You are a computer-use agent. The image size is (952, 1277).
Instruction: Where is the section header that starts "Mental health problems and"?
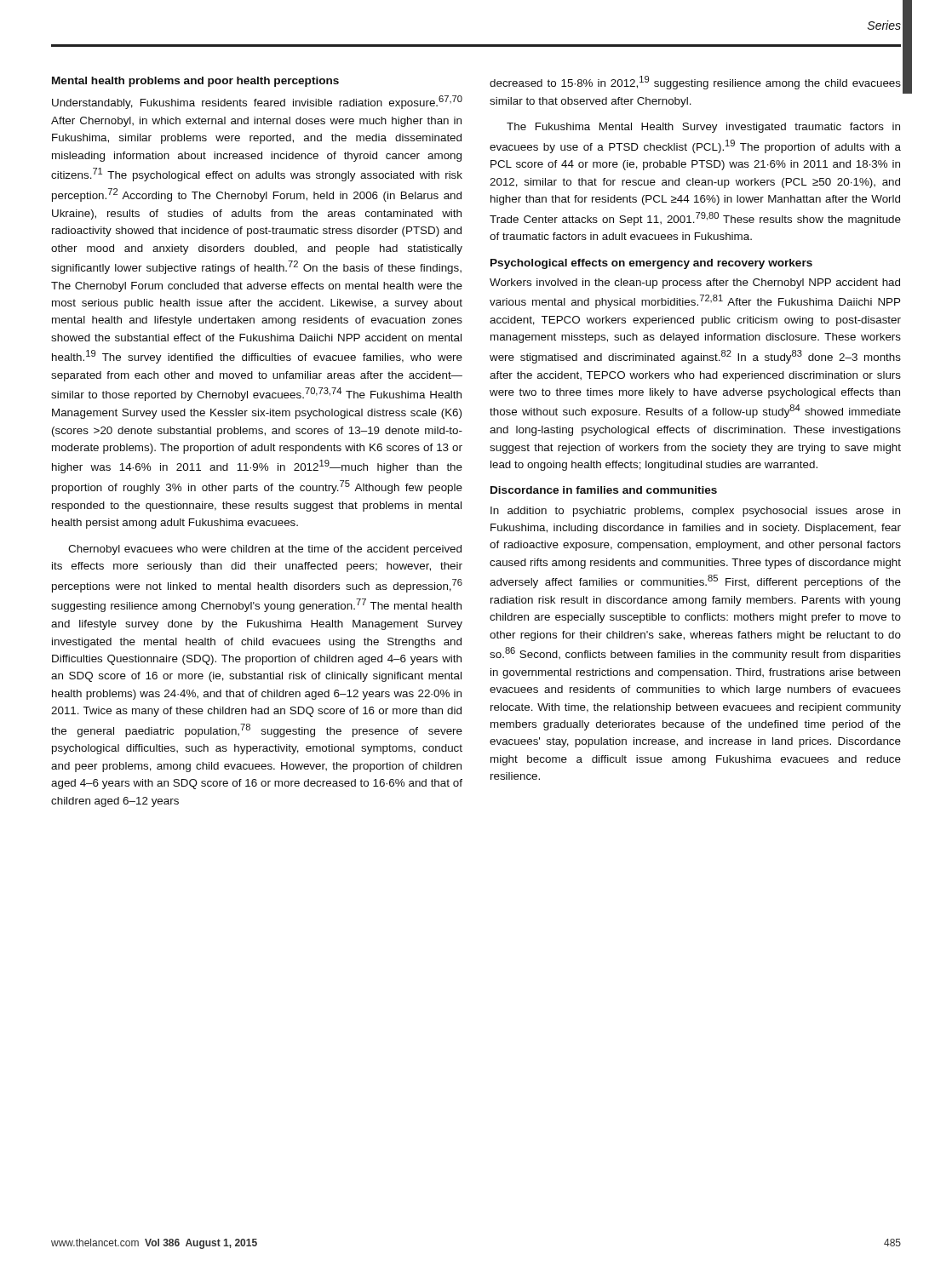[195, 80]
